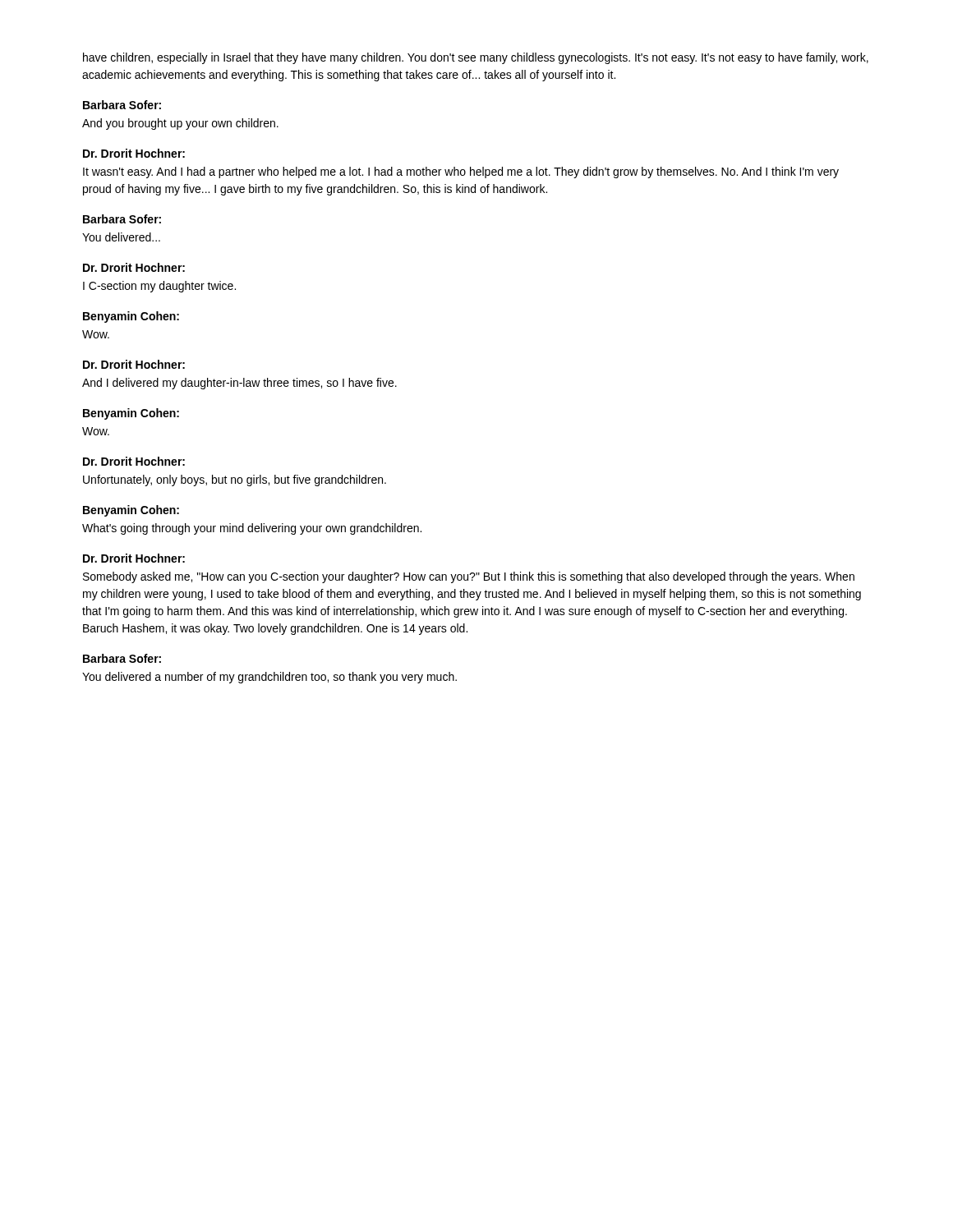Navigate to the region starting "Barbara Sofer: You delivered..."
953x1232 pixels.
122,219
